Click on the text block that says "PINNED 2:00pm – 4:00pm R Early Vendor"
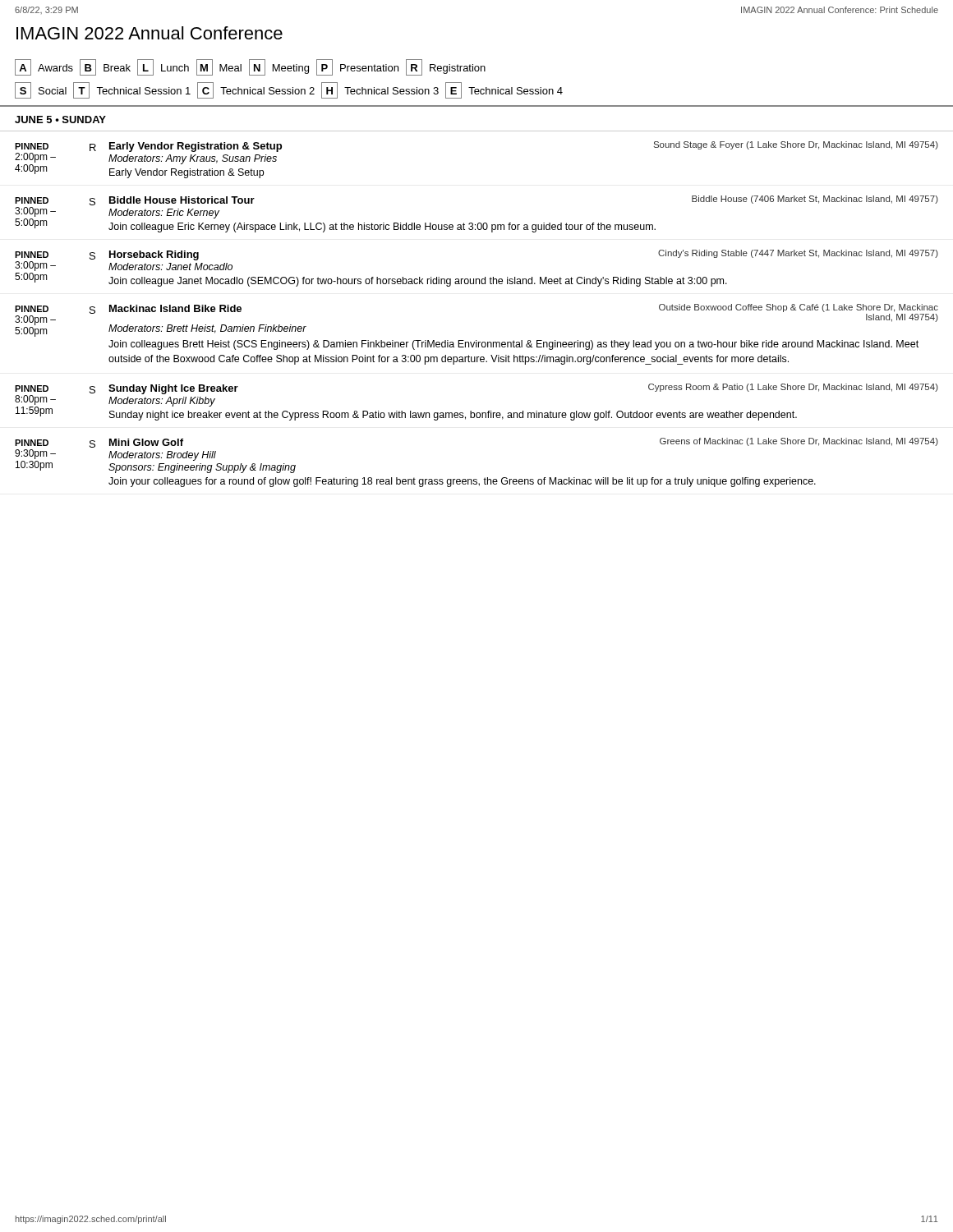This screenshot has height=1232, width=953. (194, 161)
